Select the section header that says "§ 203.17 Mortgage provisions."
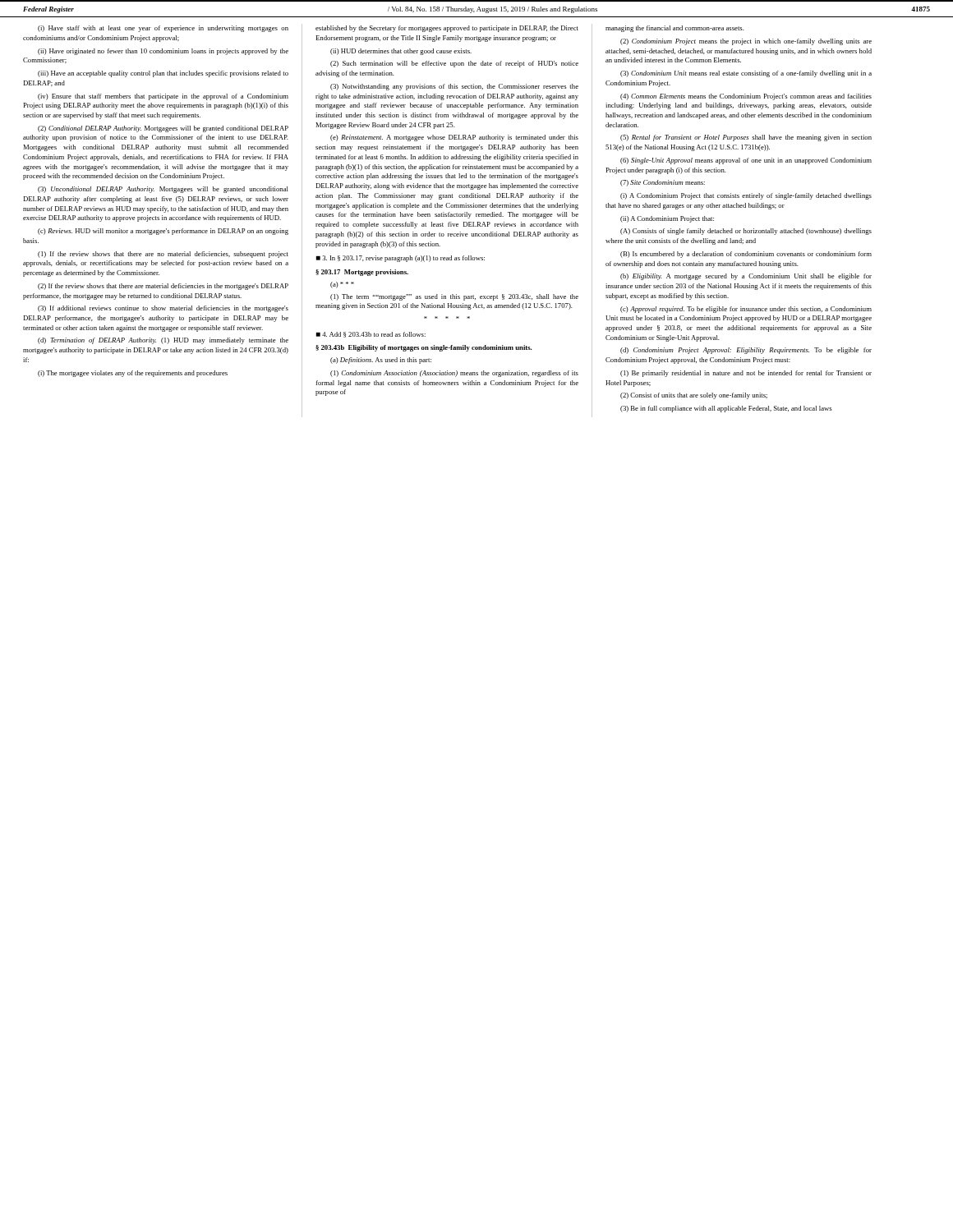953x1232 pixels. (x=362, y=272)
